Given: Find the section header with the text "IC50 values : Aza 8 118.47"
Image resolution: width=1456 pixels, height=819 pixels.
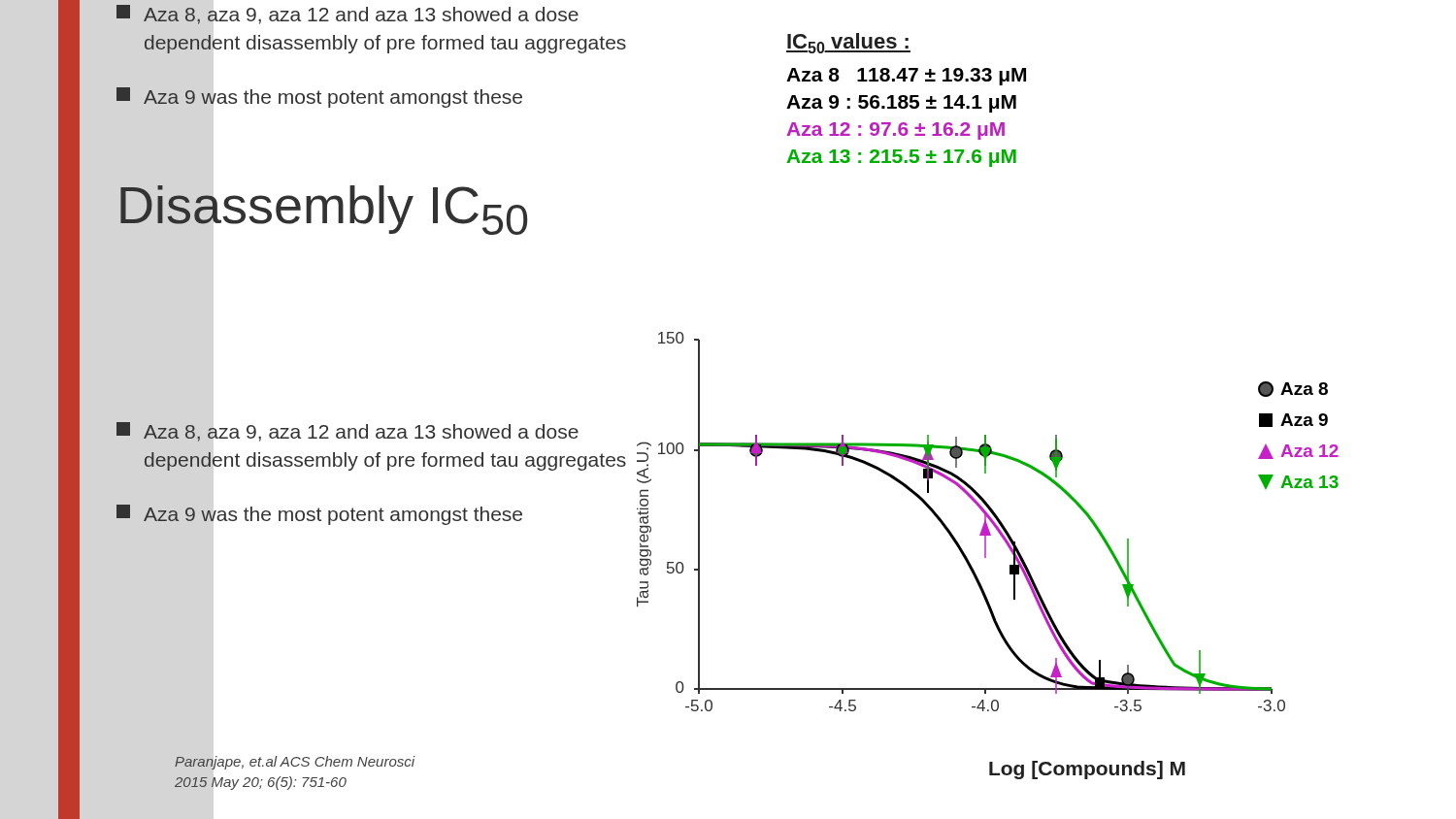Looking at the screenshot, I should pos(1005,99).
